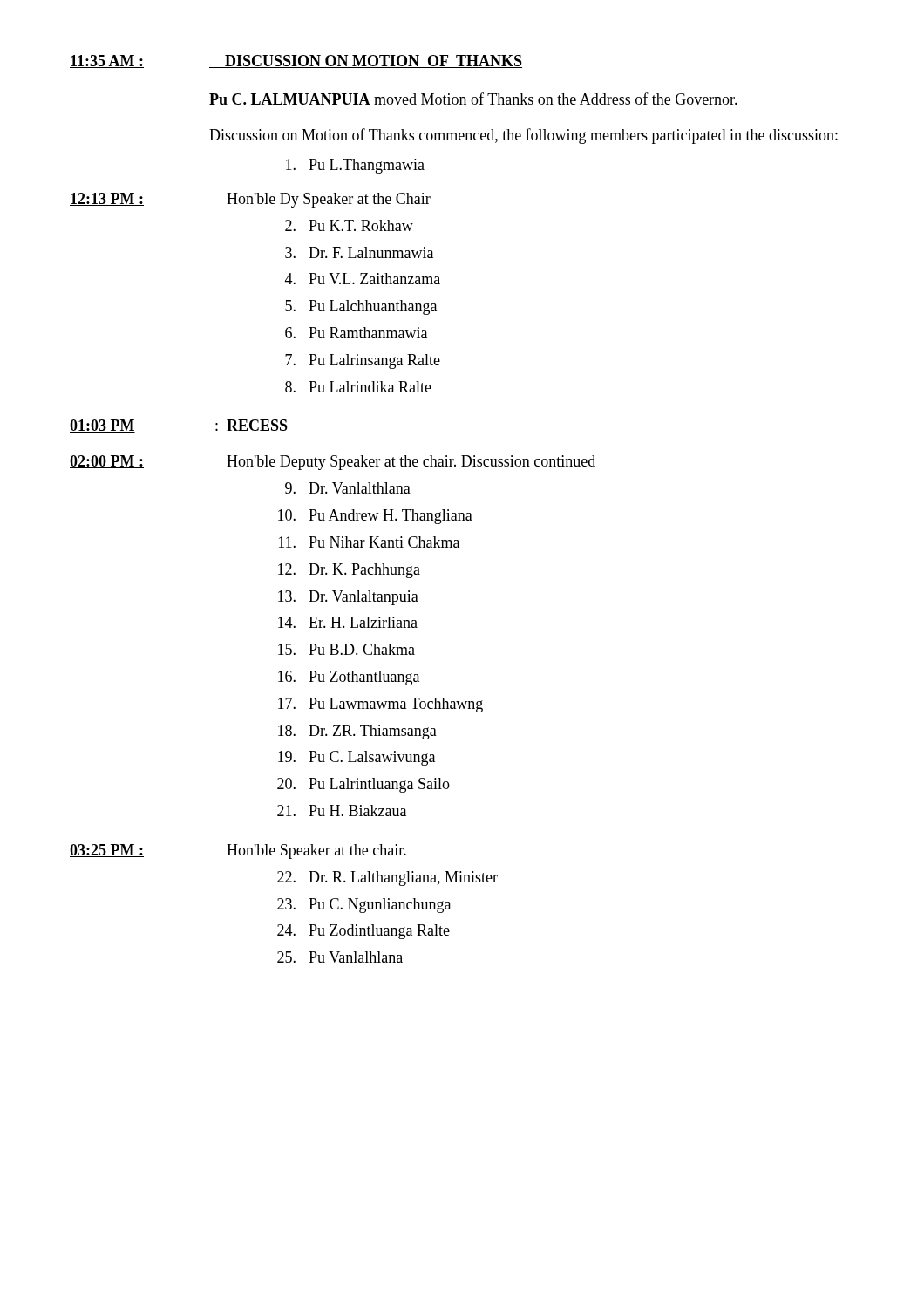Click where it says "9. Dr. Vanlalthlana"
Screen dimensions: 1308x924
(336, 489)
